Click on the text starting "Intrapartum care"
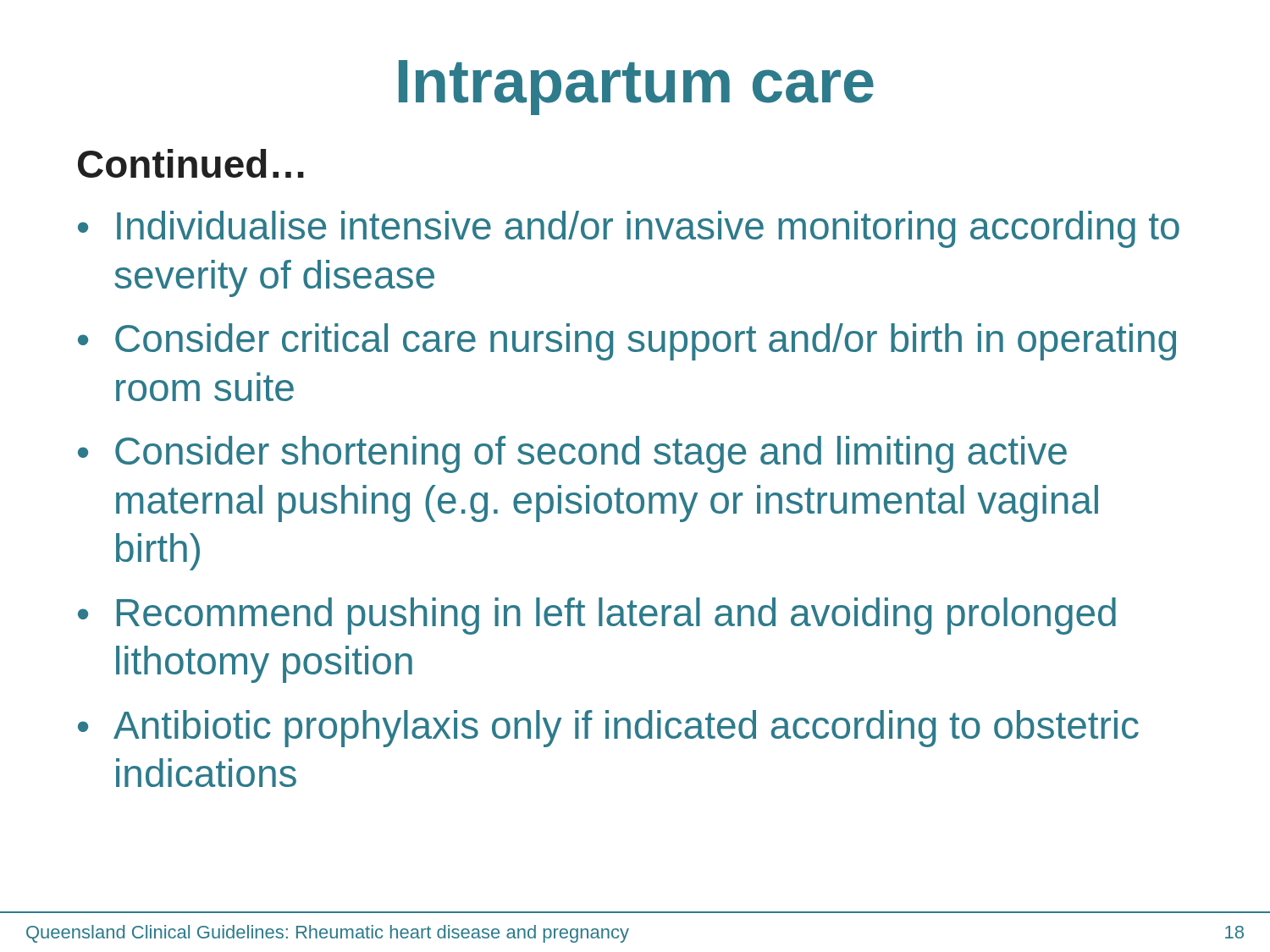 tap(635, 81)
